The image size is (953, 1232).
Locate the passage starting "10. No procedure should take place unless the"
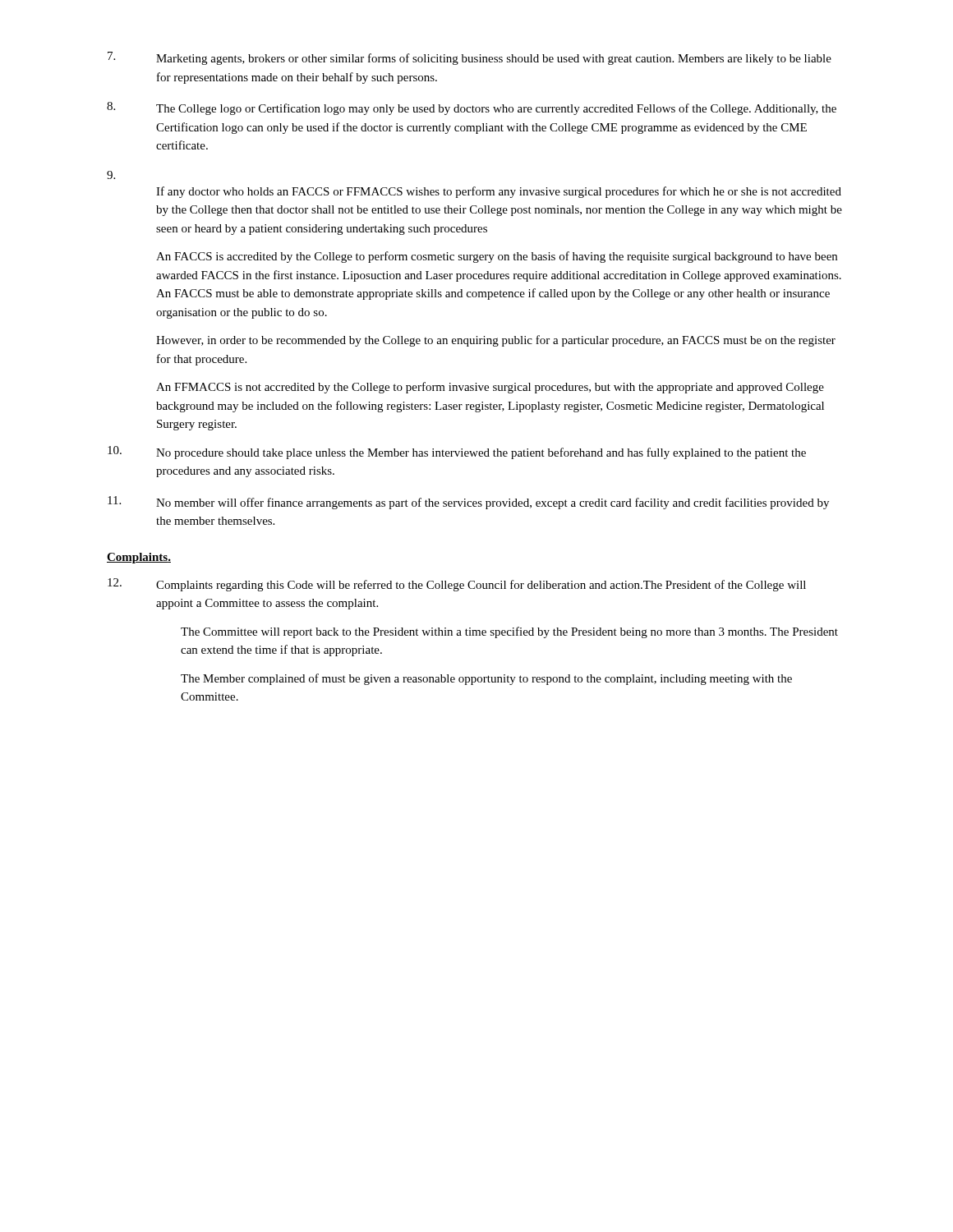[476, 462]
